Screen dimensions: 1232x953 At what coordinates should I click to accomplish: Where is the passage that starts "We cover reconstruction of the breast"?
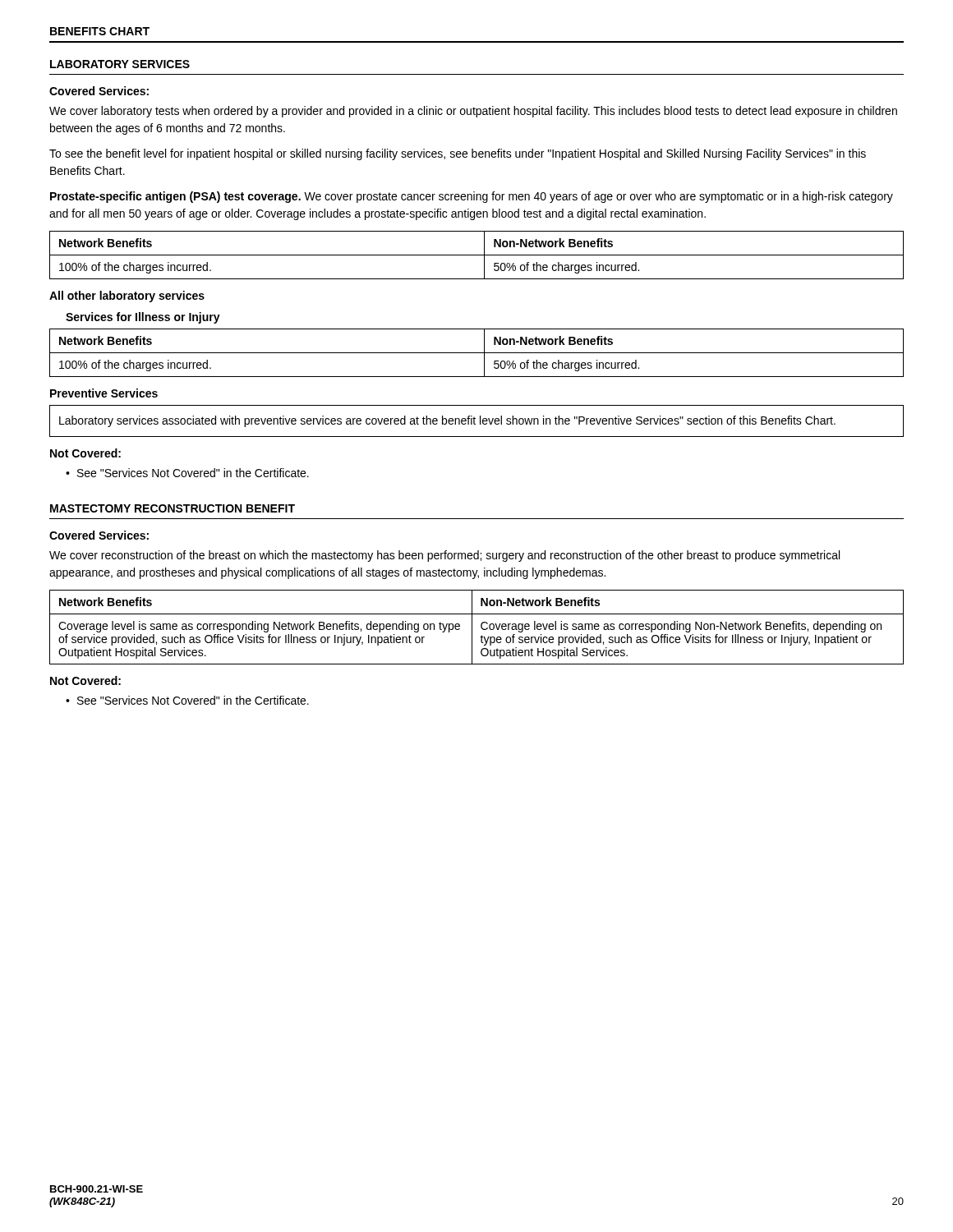(x=445, y=564)
